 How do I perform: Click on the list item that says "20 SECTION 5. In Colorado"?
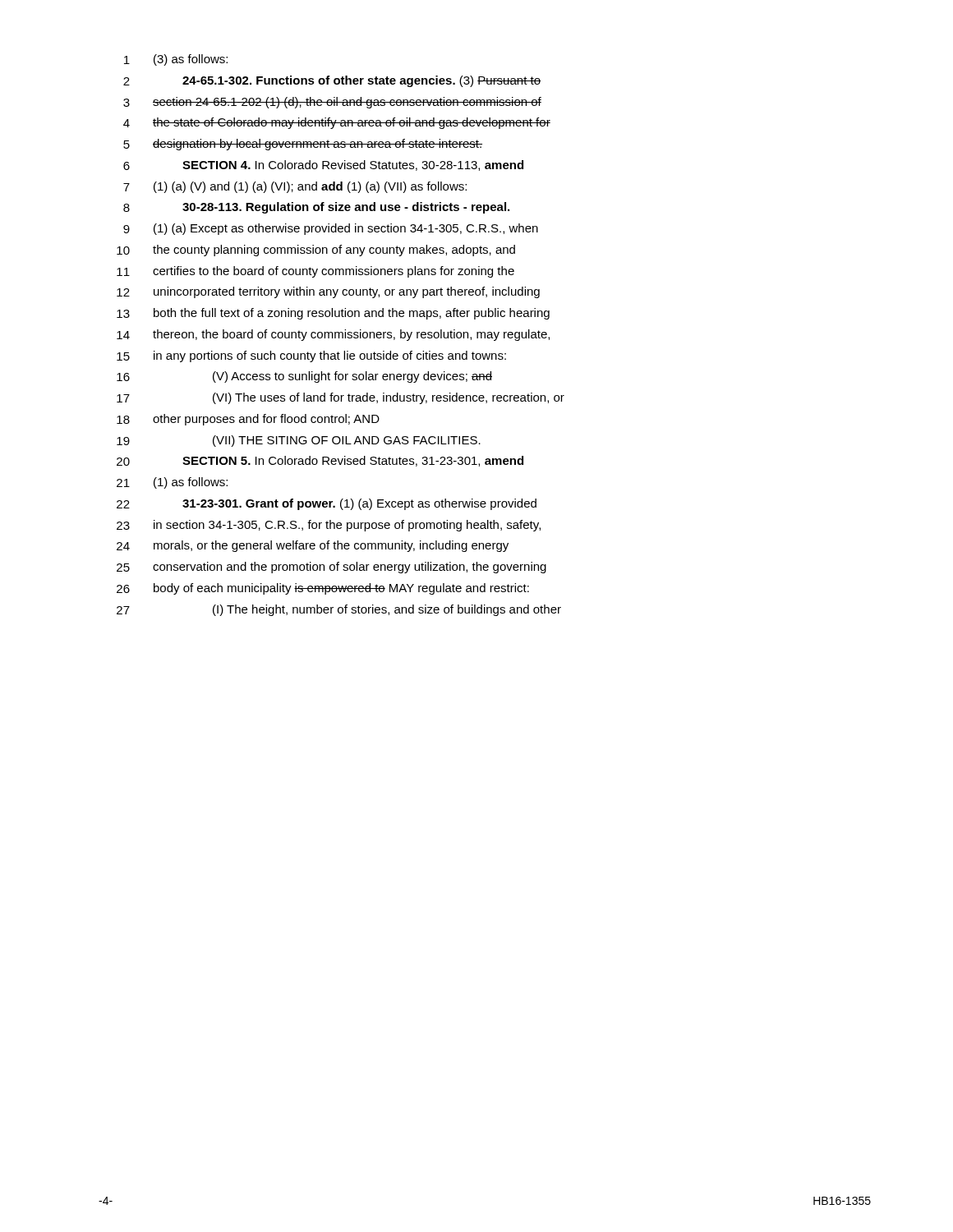point(485,462)
